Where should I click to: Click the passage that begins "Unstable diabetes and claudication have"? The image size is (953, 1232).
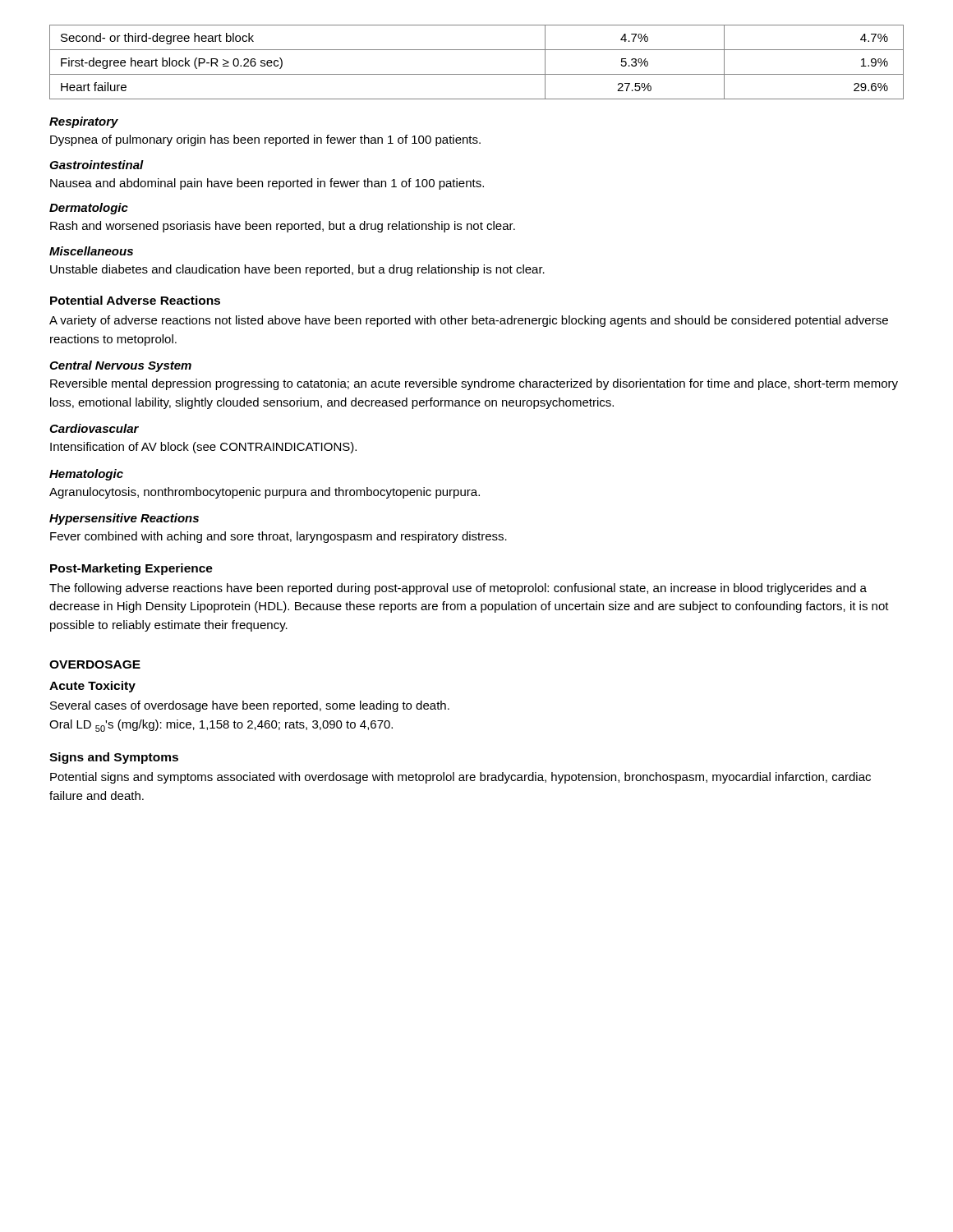(297, 269)
